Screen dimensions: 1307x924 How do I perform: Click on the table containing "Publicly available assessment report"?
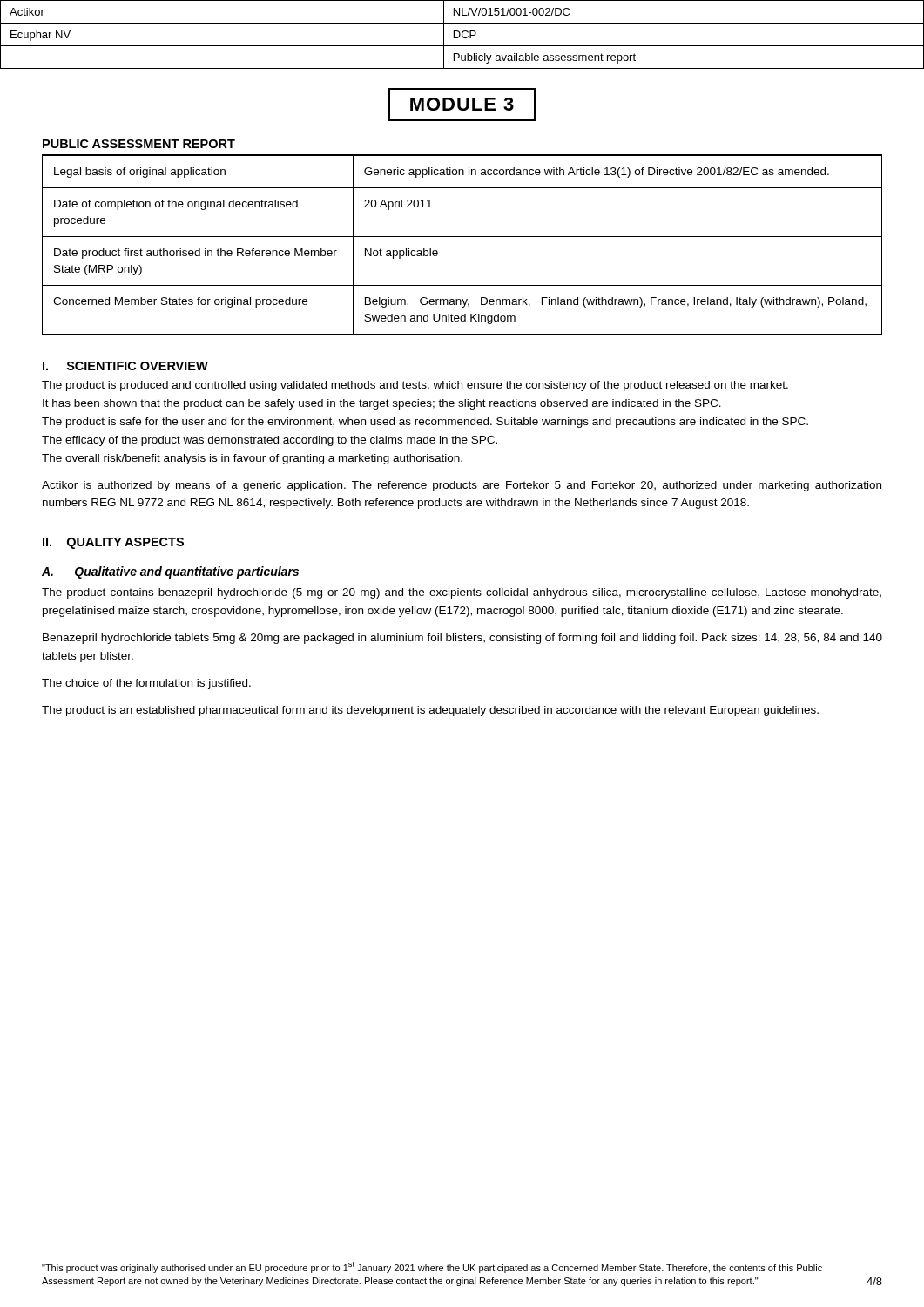[x=462, y=34]
